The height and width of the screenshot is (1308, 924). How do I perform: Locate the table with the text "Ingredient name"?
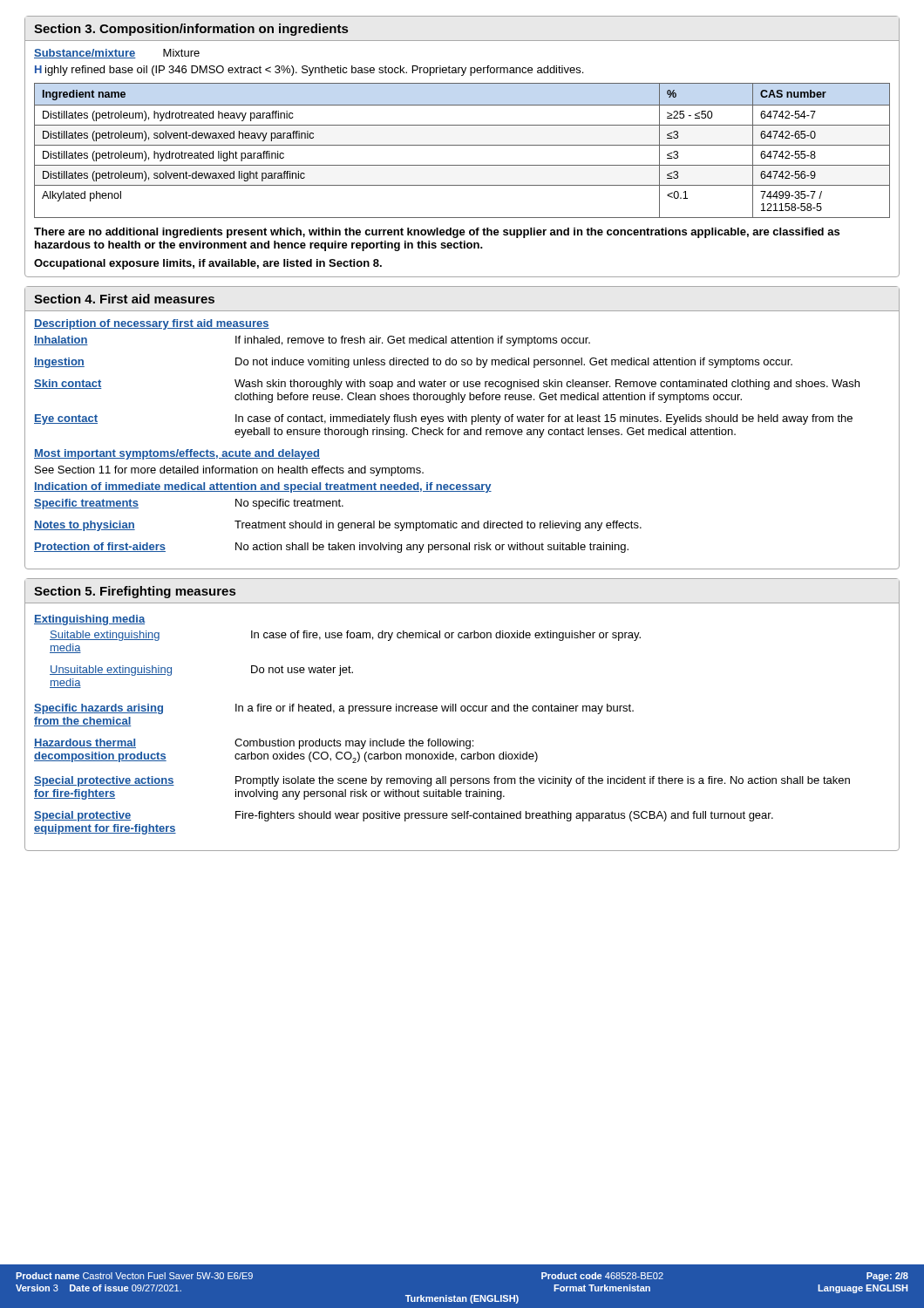462,150
